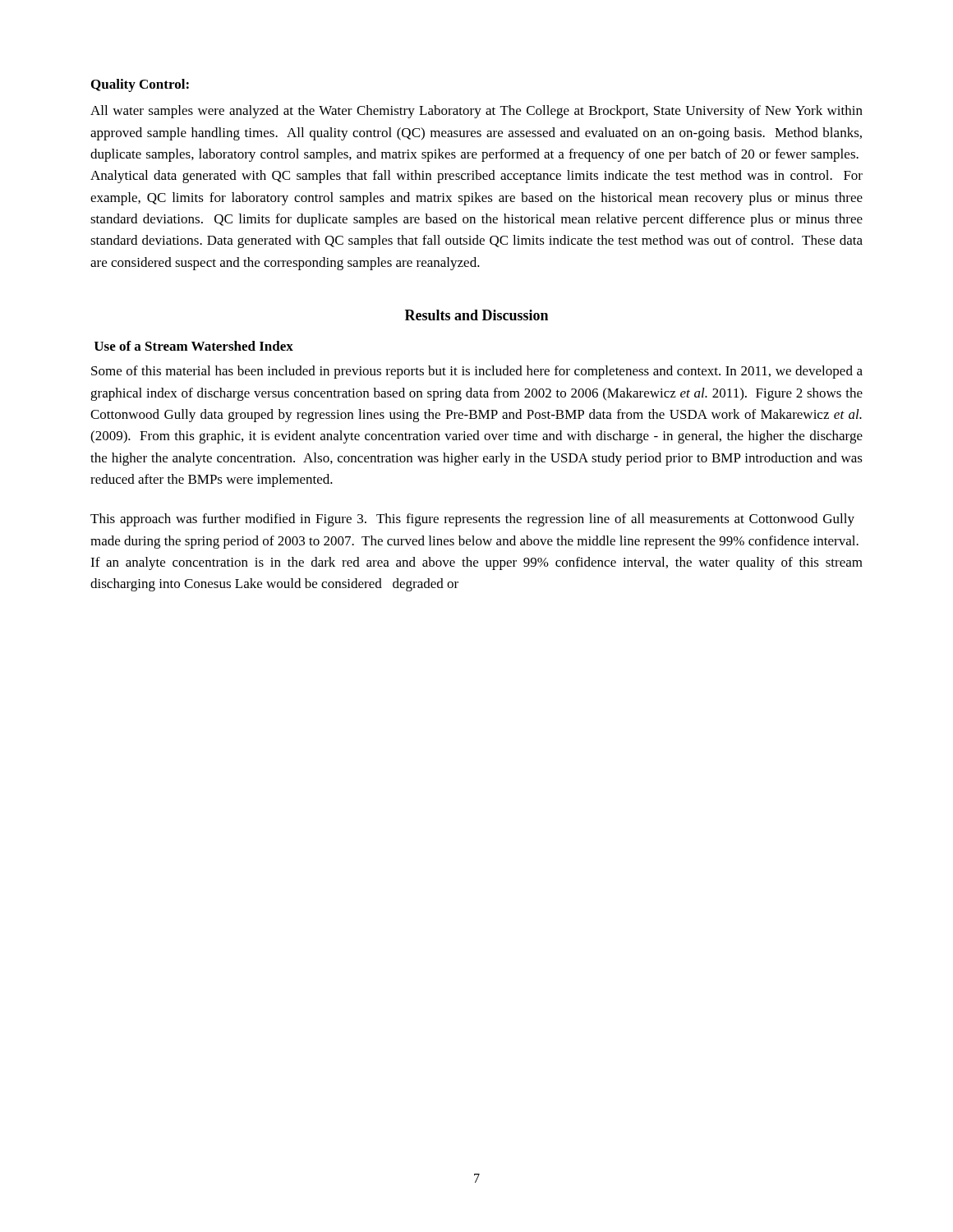953x1232 pixels.
Task: Where is the passage that starts "All water samples were analyzed at the"?
Action: [476, 187]
